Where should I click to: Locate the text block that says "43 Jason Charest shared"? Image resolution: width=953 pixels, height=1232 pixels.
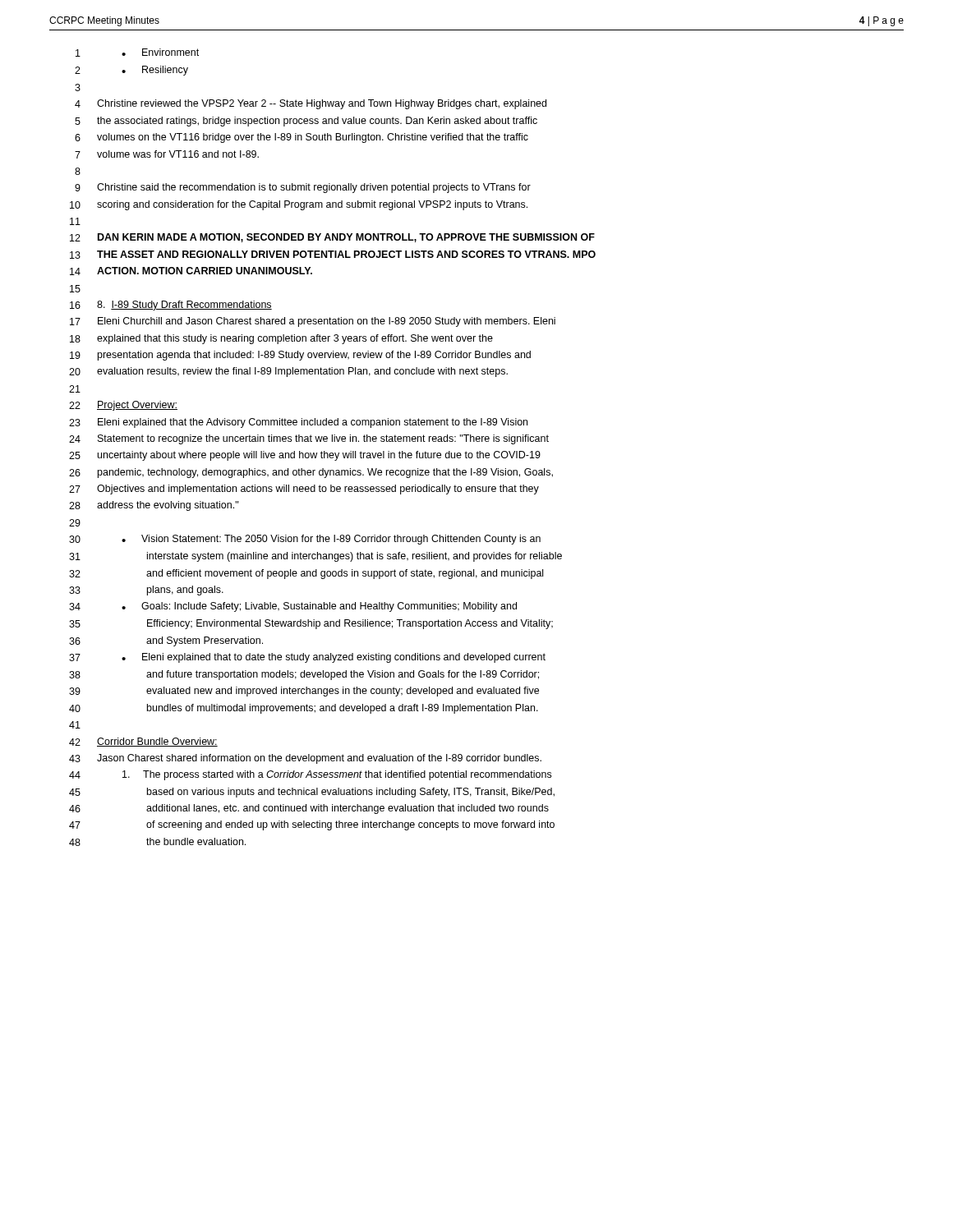[476, 759]
